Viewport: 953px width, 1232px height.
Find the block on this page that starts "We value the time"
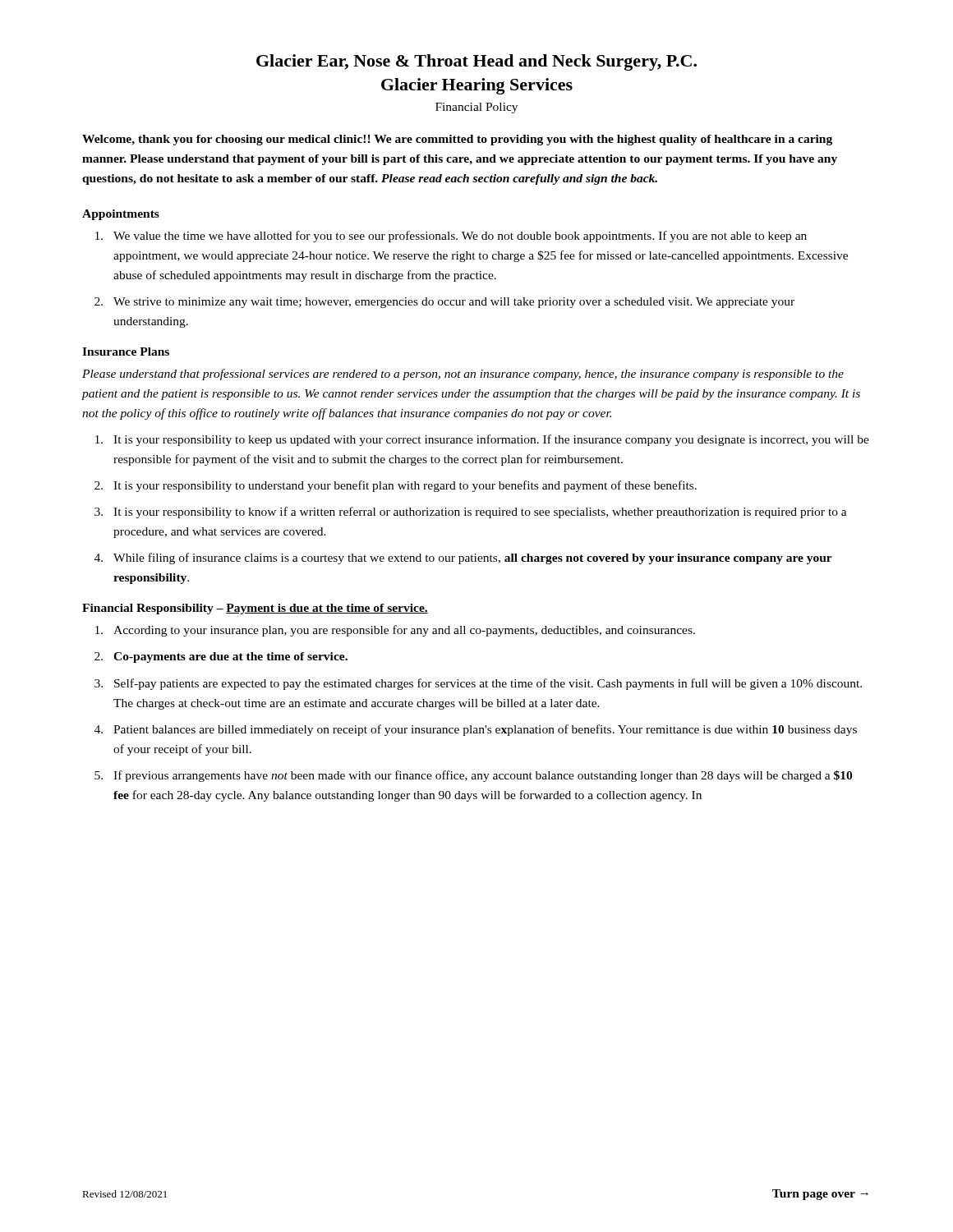tap(481, 255)
